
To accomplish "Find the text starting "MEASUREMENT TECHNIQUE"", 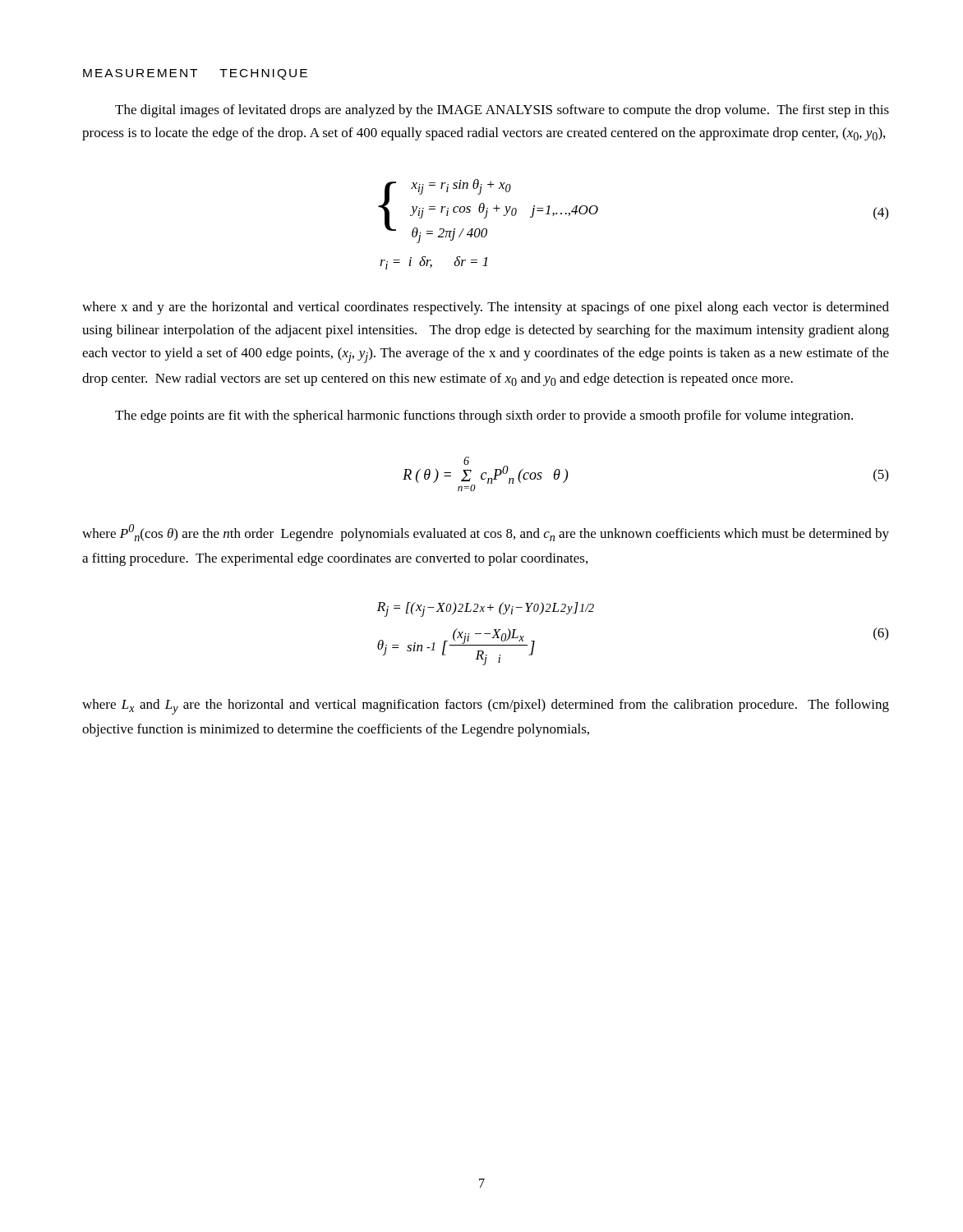I will 196,73.
